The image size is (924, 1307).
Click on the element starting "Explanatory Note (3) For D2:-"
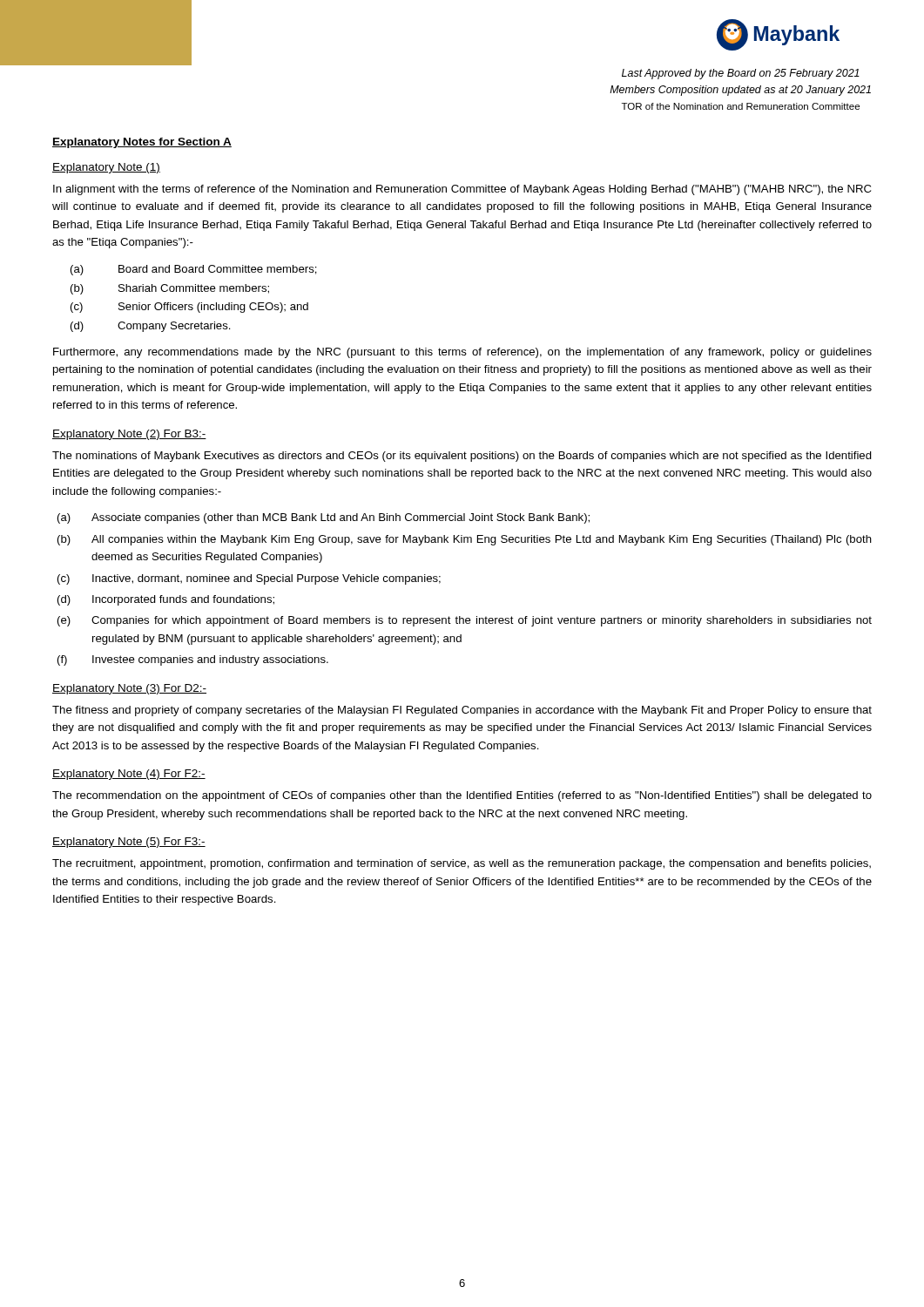point(129,688)
